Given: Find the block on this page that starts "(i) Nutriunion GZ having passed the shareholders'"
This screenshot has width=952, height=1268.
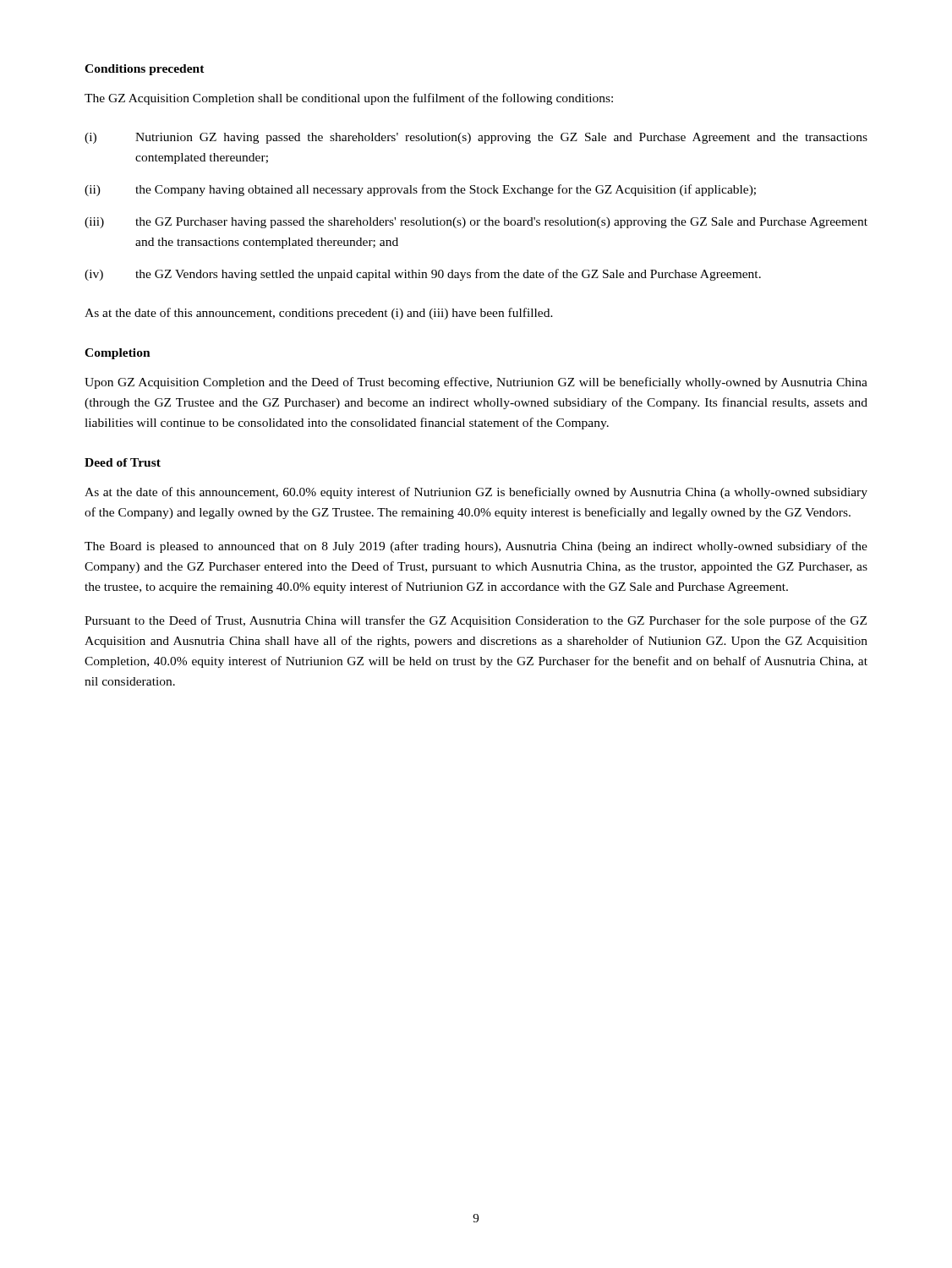Looking at the screenshot, I should 476,147.
